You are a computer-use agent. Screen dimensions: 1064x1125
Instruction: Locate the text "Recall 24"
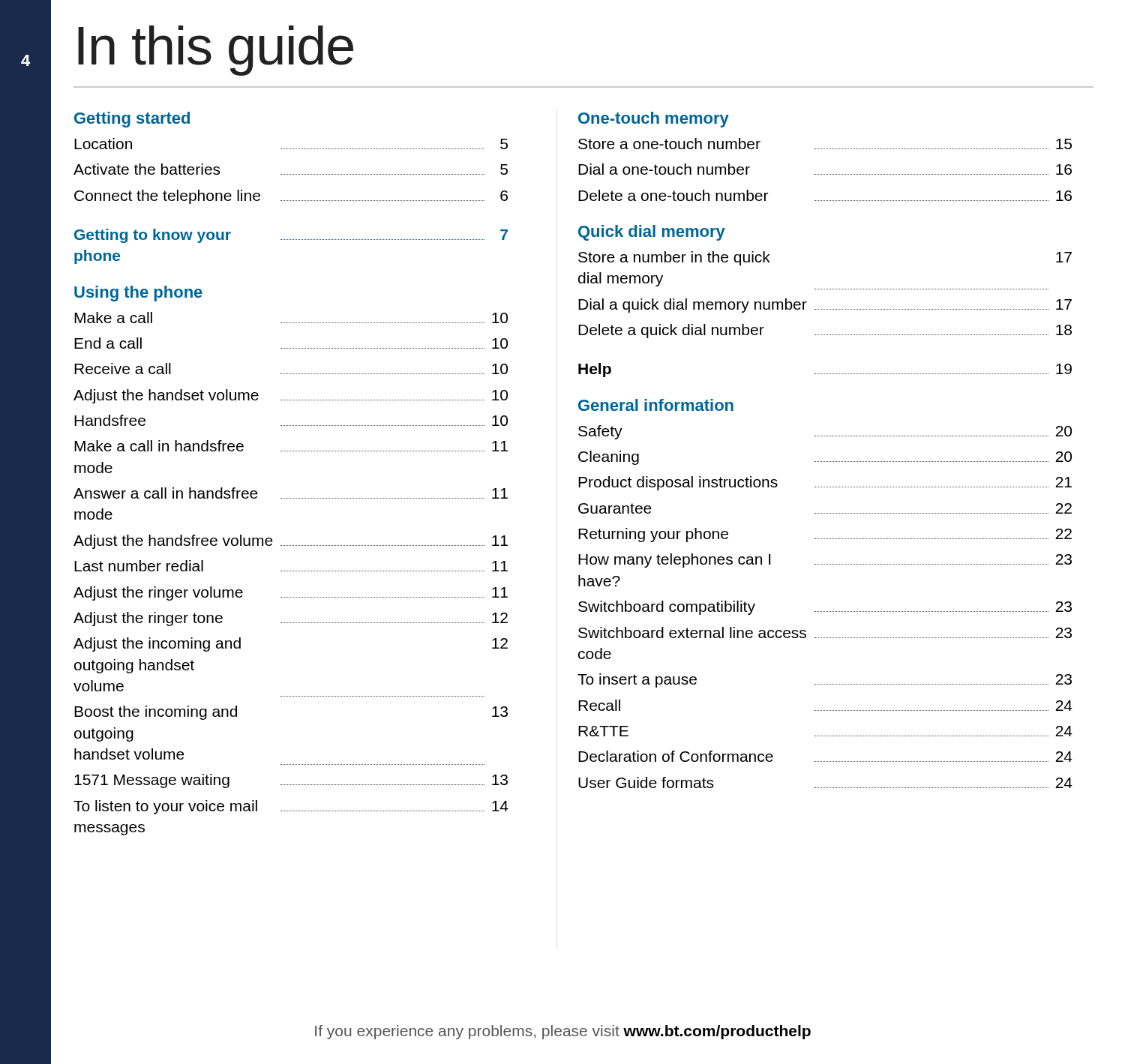click(825, 705)
